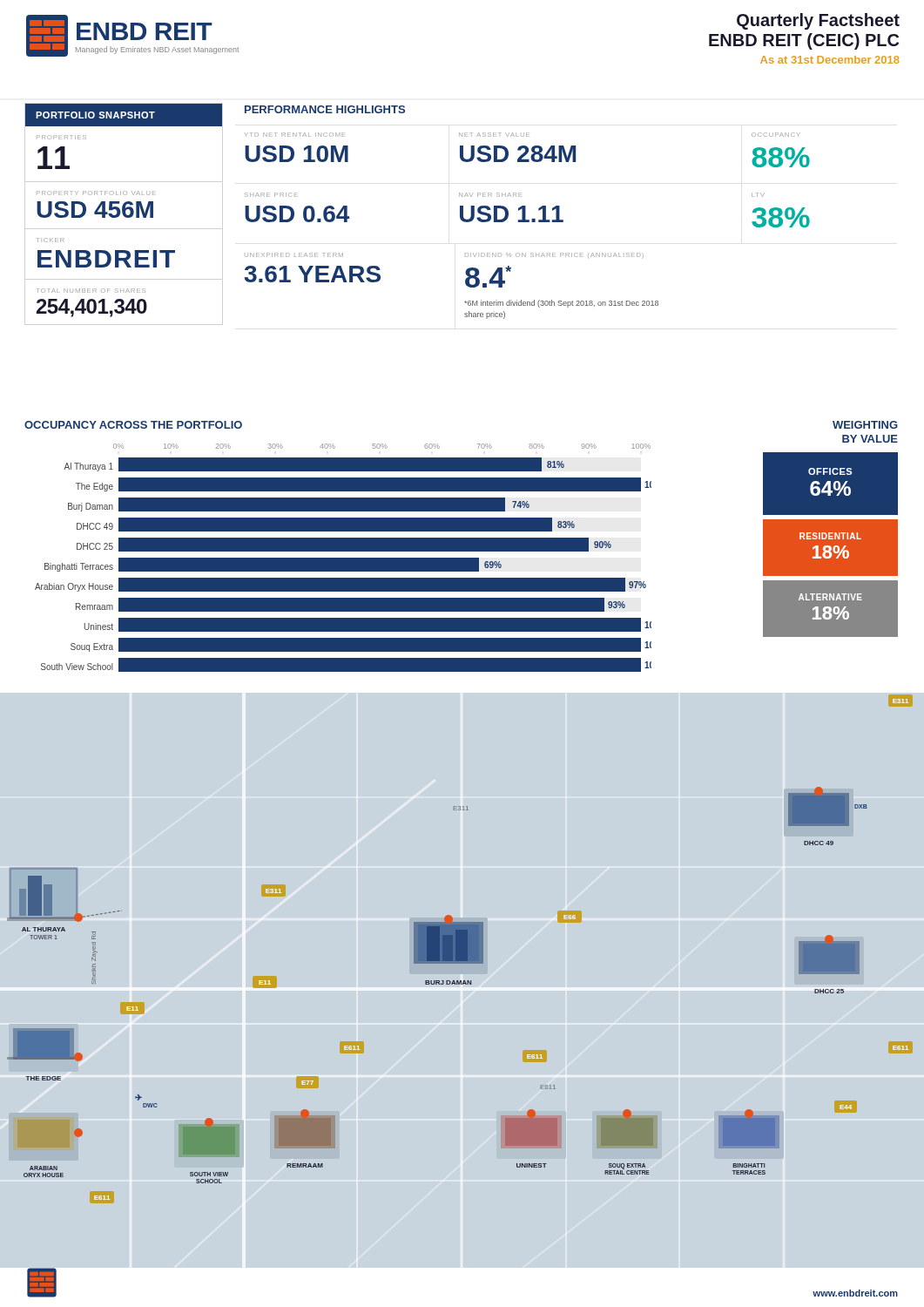This screenshot has width=924, height=1307.
Task: Click on the table containing "PORTFOLIO SNAPSHOT Properties 11"
Action: click(x=124, y=214)
